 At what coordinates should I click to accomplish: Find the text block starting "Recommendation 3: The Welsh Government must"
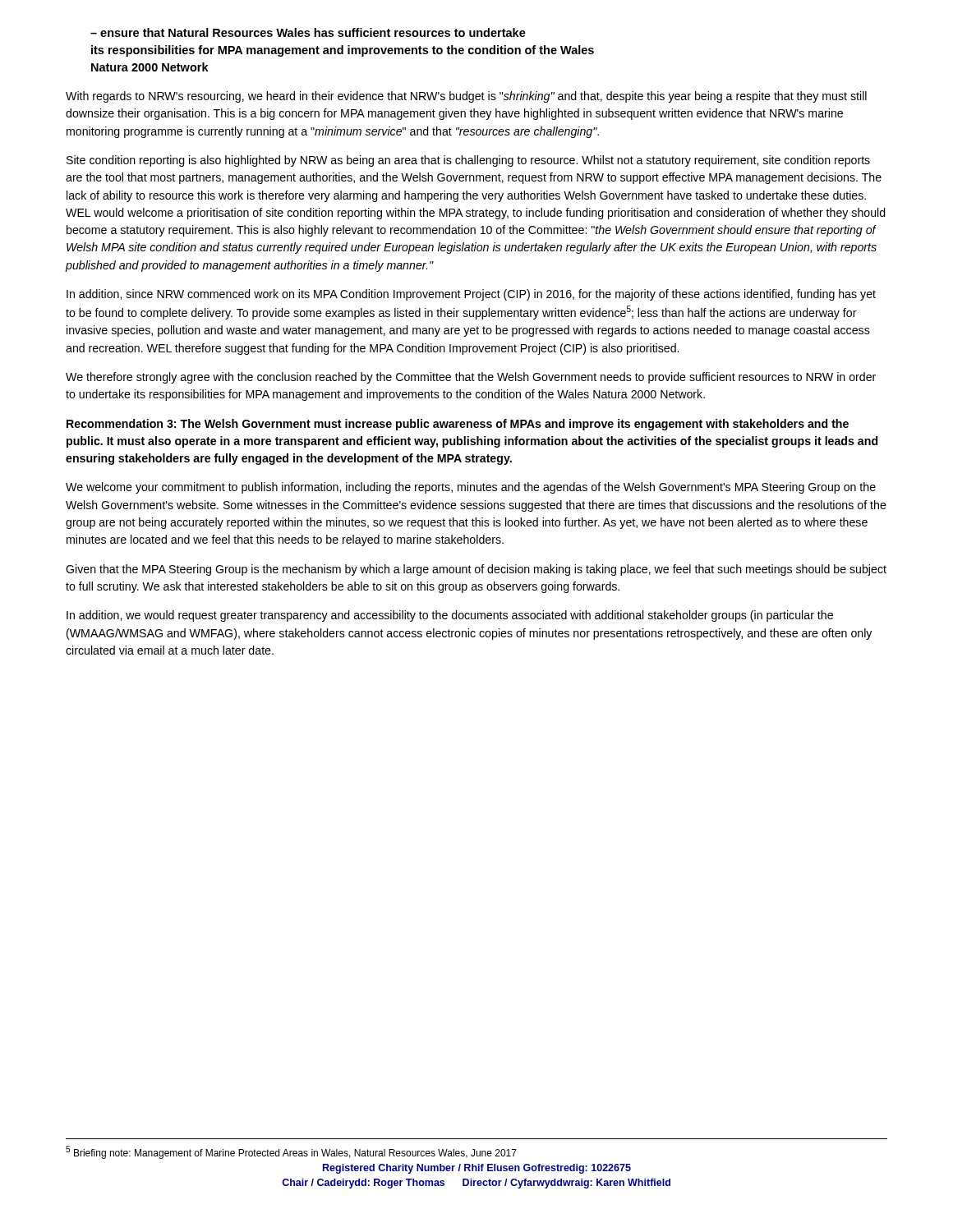472,441
